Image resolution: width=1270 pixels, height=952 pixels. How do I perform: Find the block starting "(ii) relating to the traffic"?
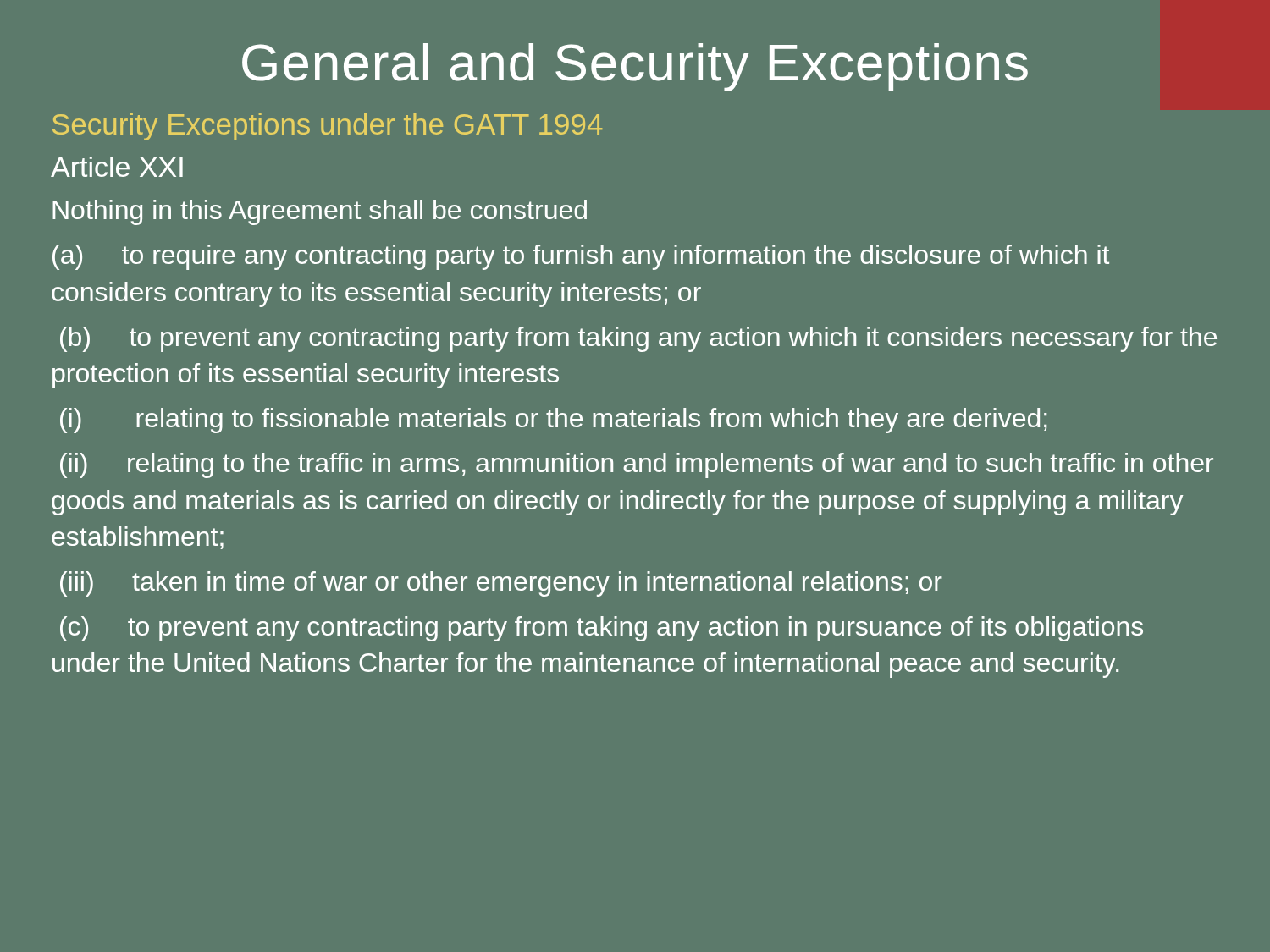pyautogui.click(x=632, y=500)
